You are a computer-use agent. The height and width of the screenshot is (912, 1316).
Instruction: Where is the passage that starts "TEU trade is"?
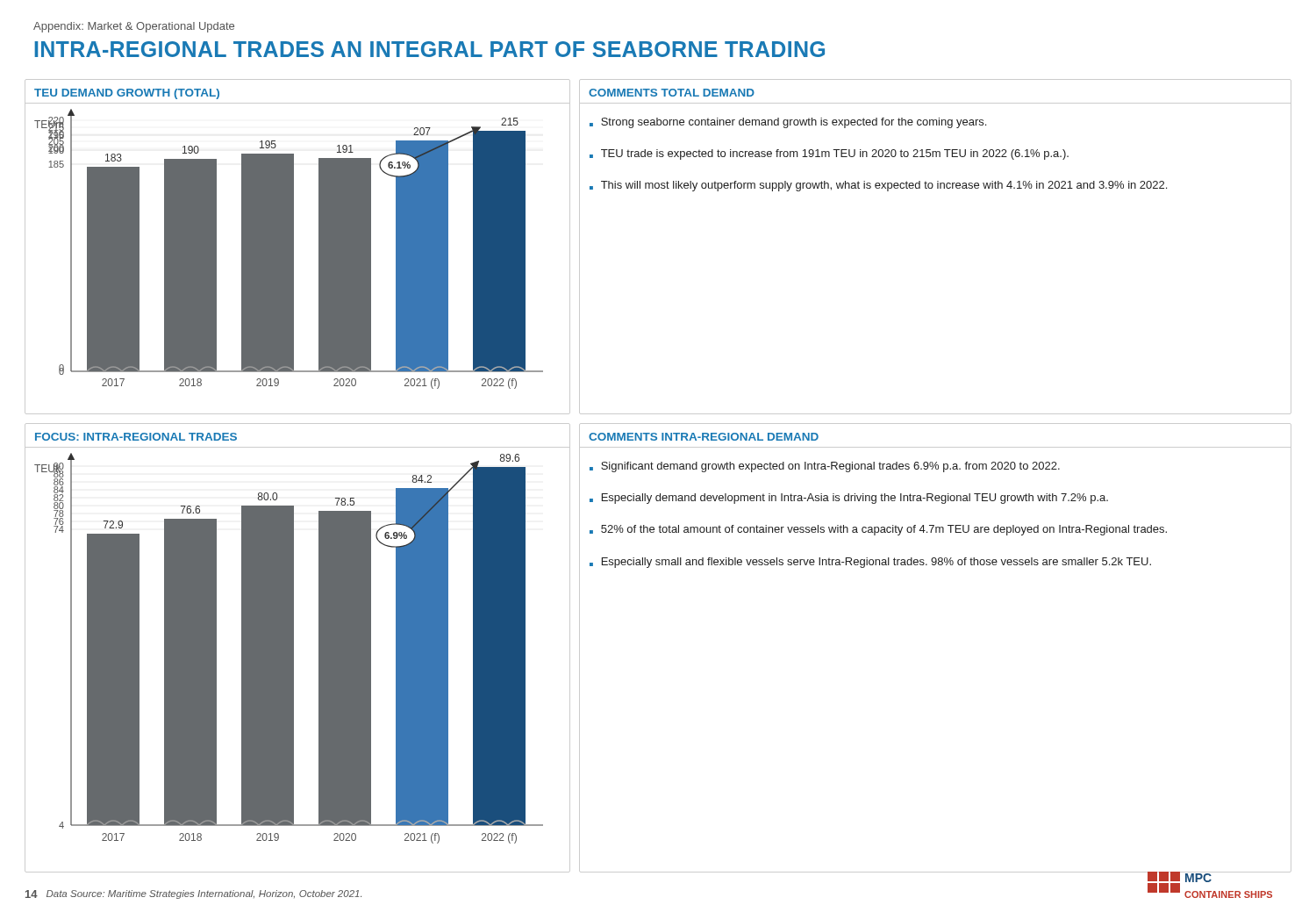click(835, 153)
